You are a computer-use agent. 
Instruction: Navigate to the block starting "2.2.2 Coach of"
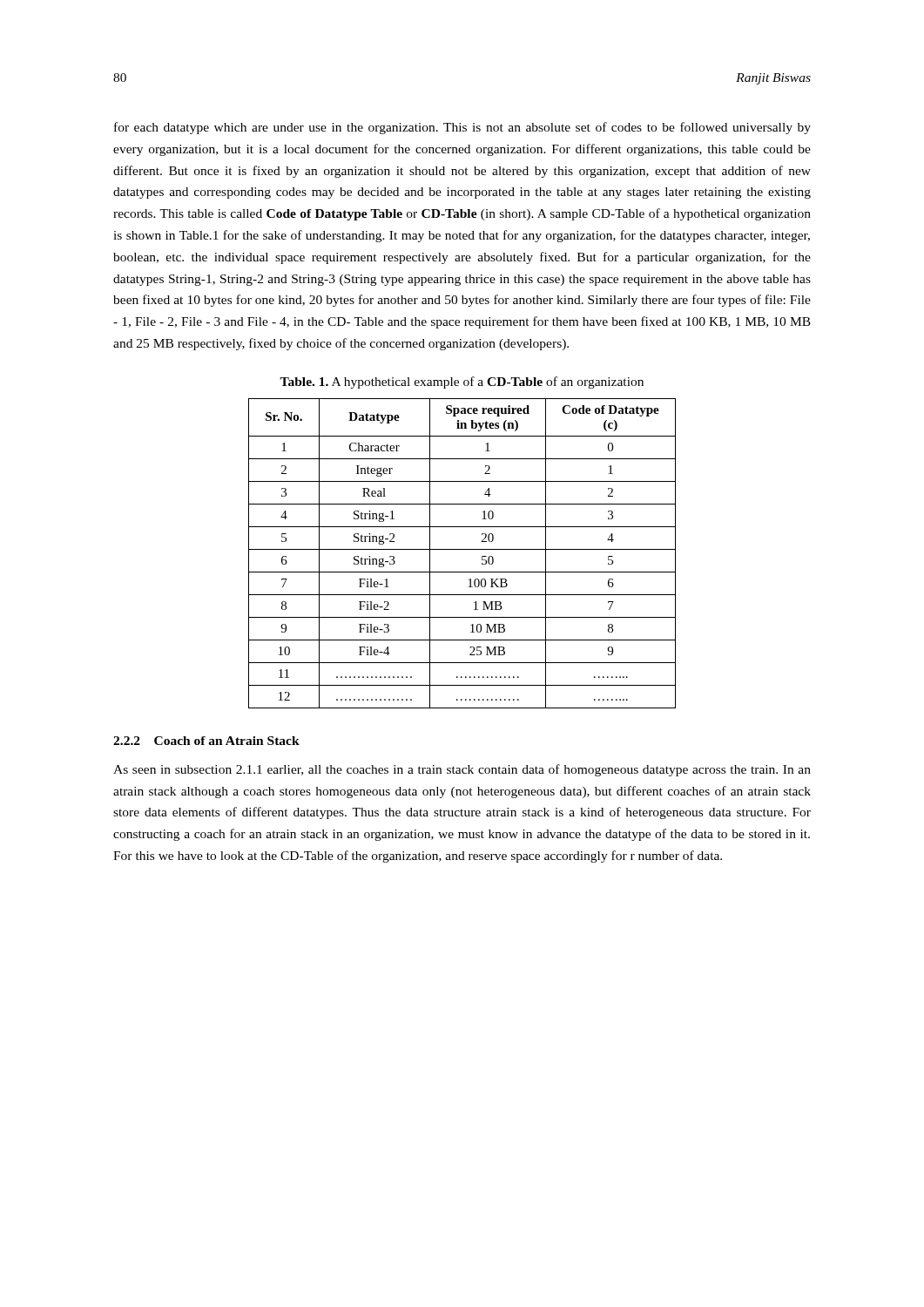tap(206, 740)
